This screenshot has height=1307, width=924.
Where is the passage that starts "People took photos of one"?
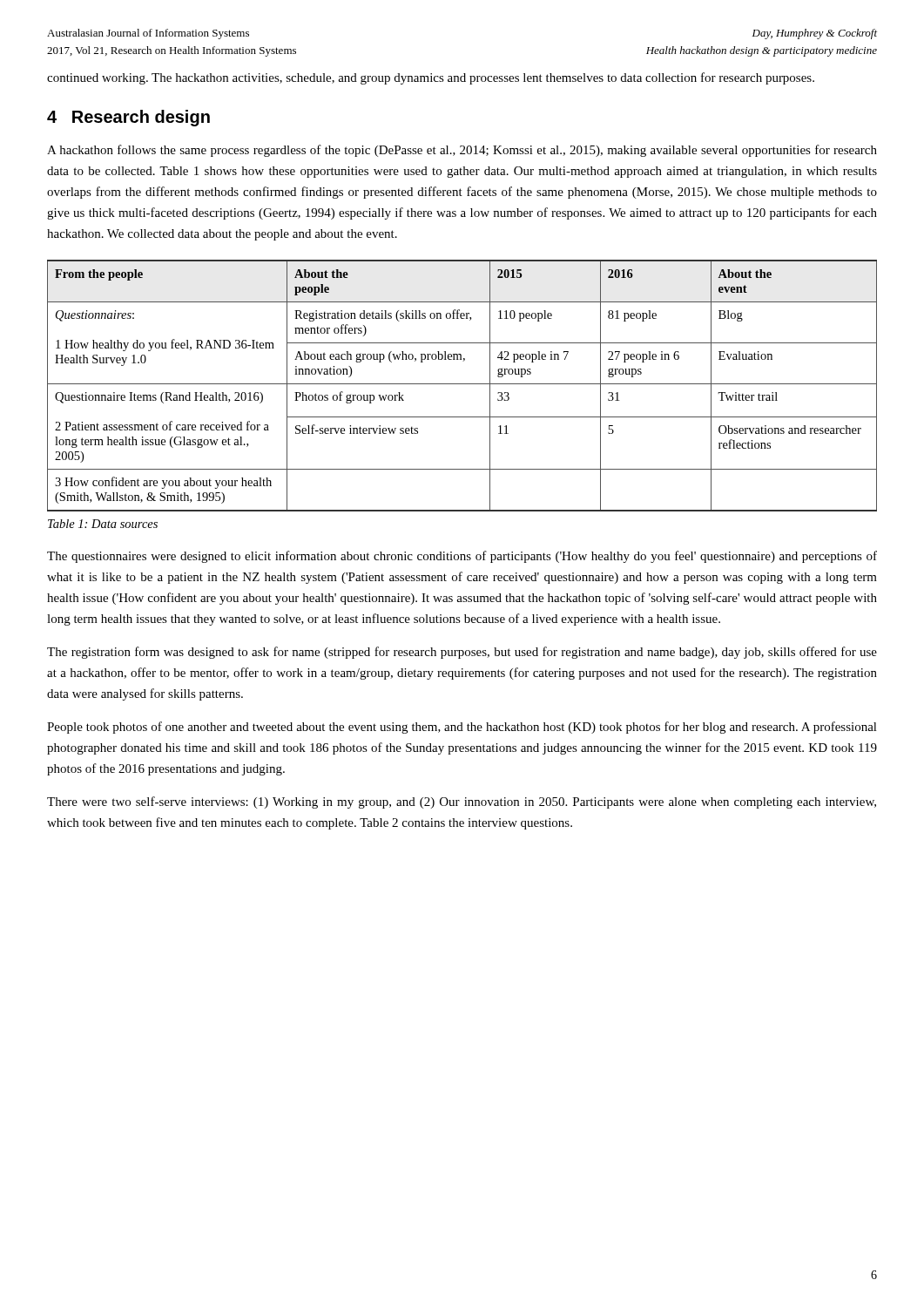(462, 748)
